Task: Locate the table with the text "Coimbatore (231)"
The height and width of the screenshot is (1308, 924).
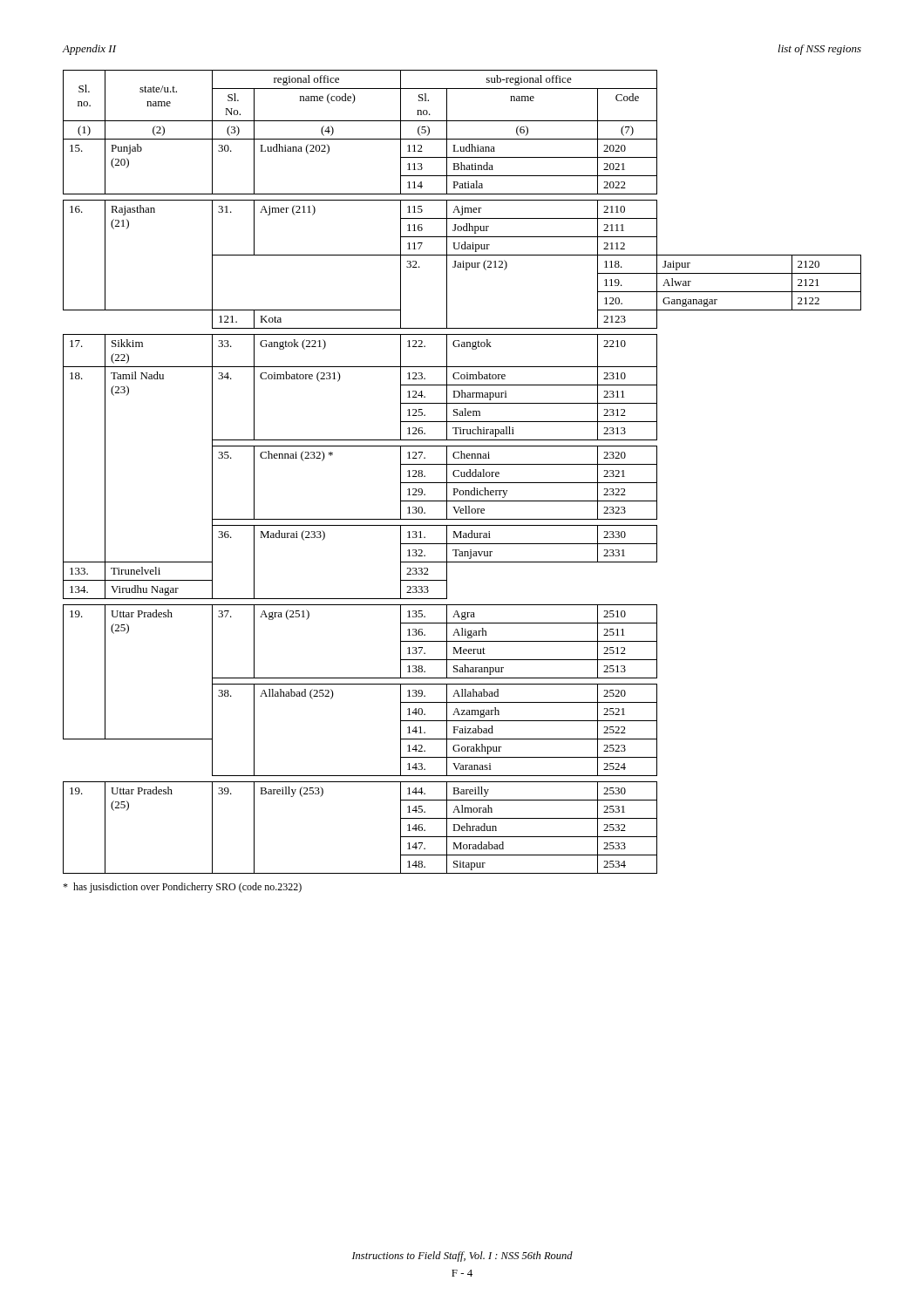Action: coord(462,472)
